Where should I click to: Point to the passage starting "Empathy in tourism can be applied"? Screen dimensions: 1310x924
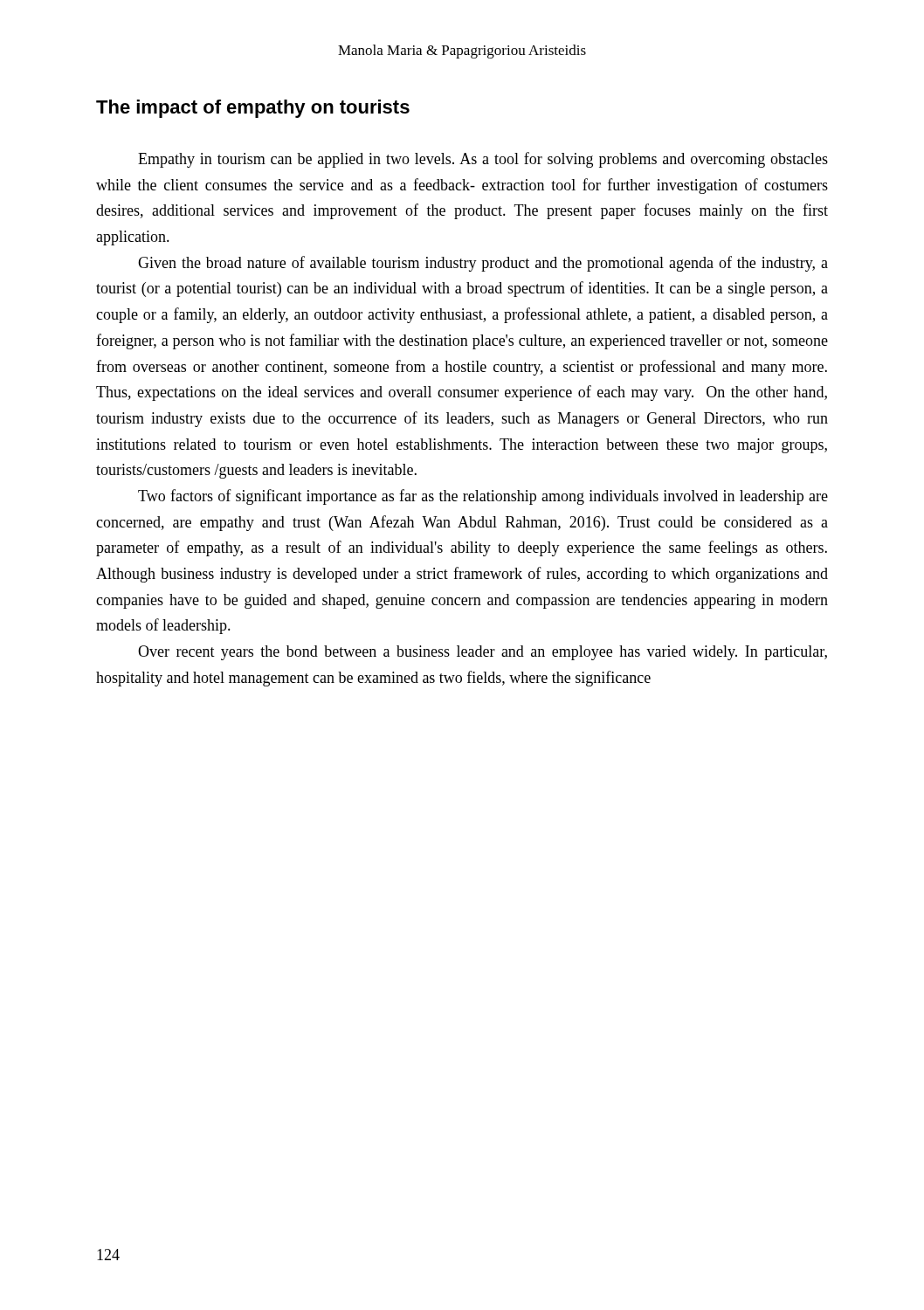coord(462,419)
